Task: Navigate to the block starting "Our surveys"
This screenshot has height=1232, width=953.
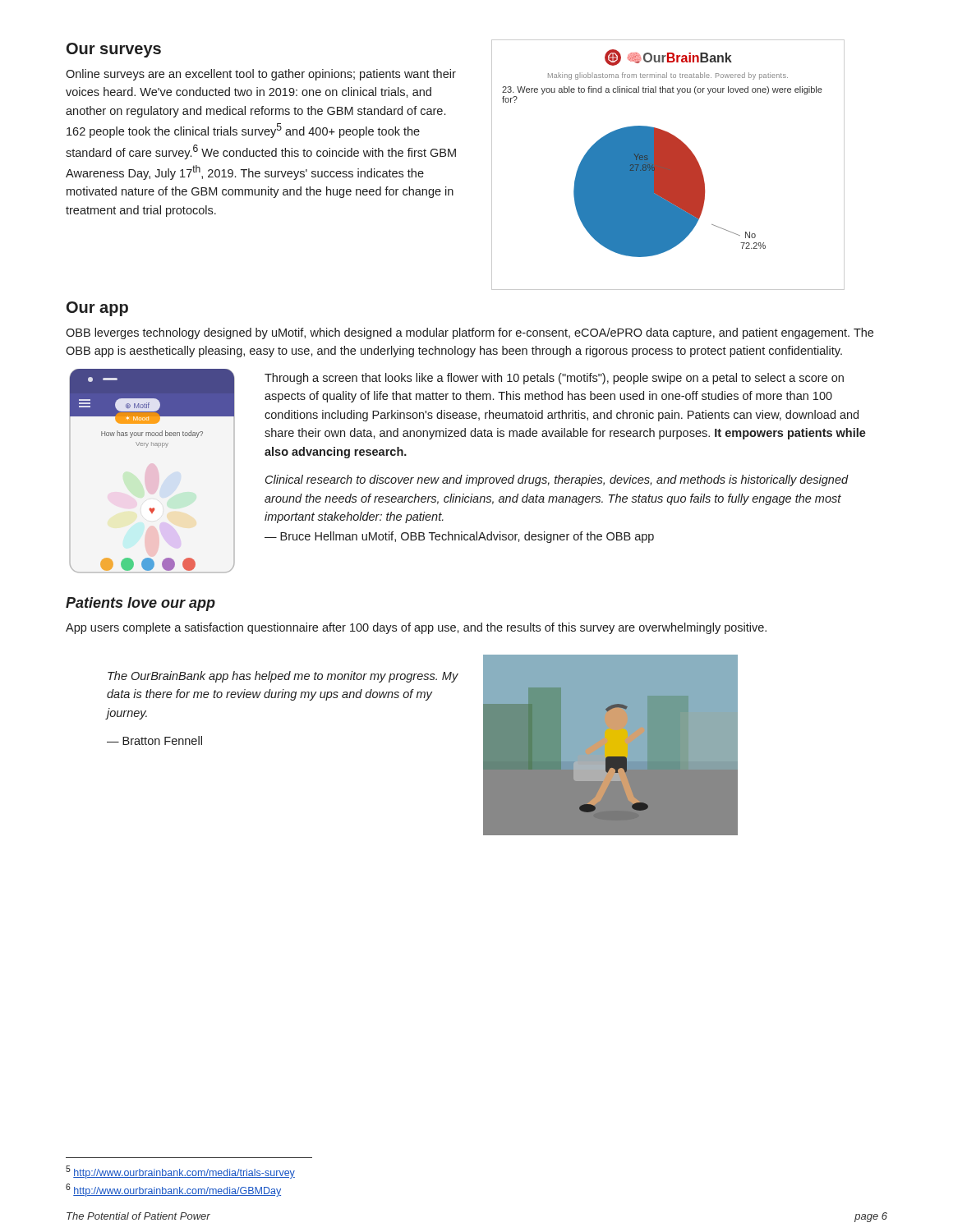Action: tap(114, 50)
